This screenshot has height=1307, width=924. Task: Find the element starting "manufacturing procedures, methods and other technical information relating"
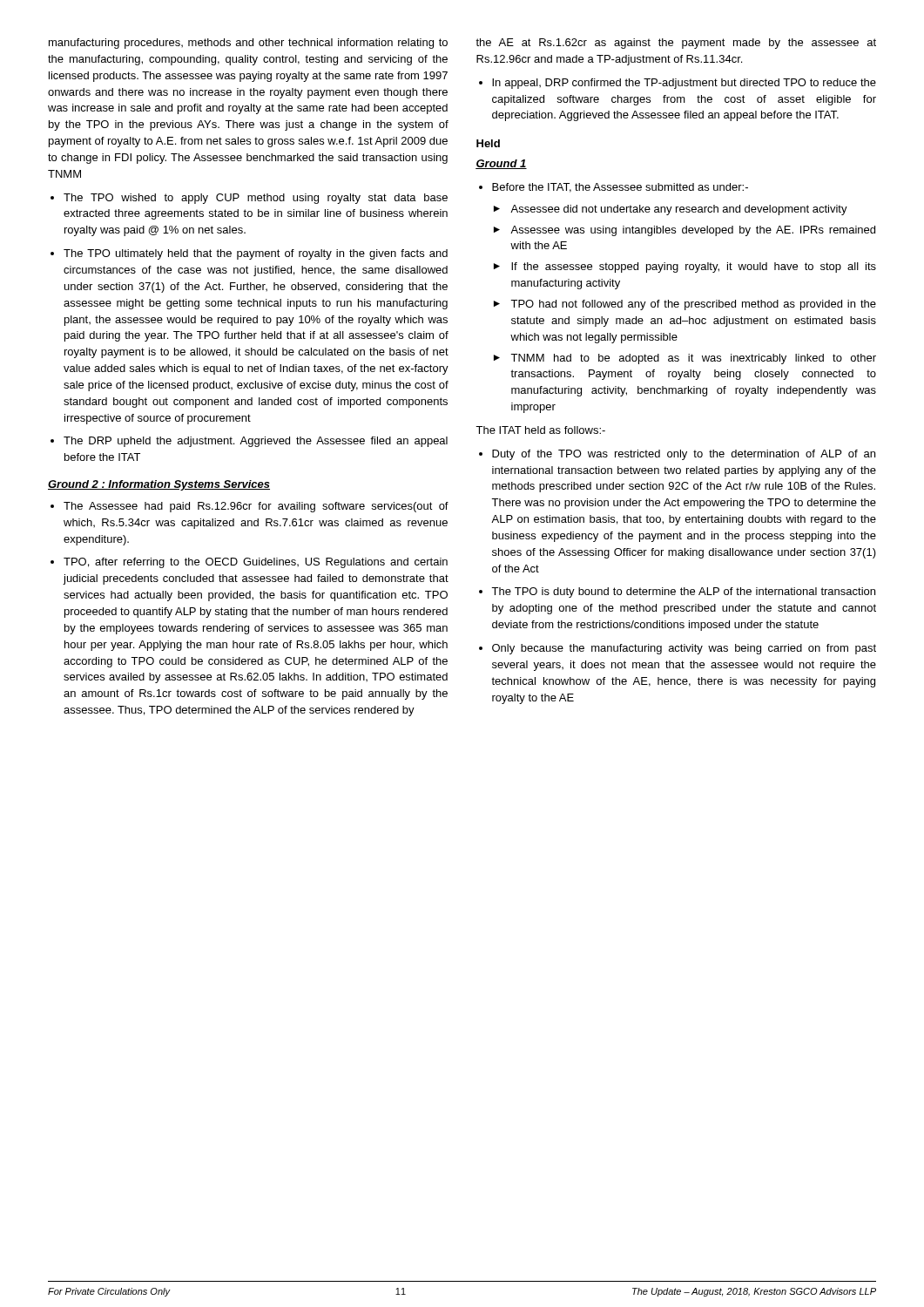[248, 109]
